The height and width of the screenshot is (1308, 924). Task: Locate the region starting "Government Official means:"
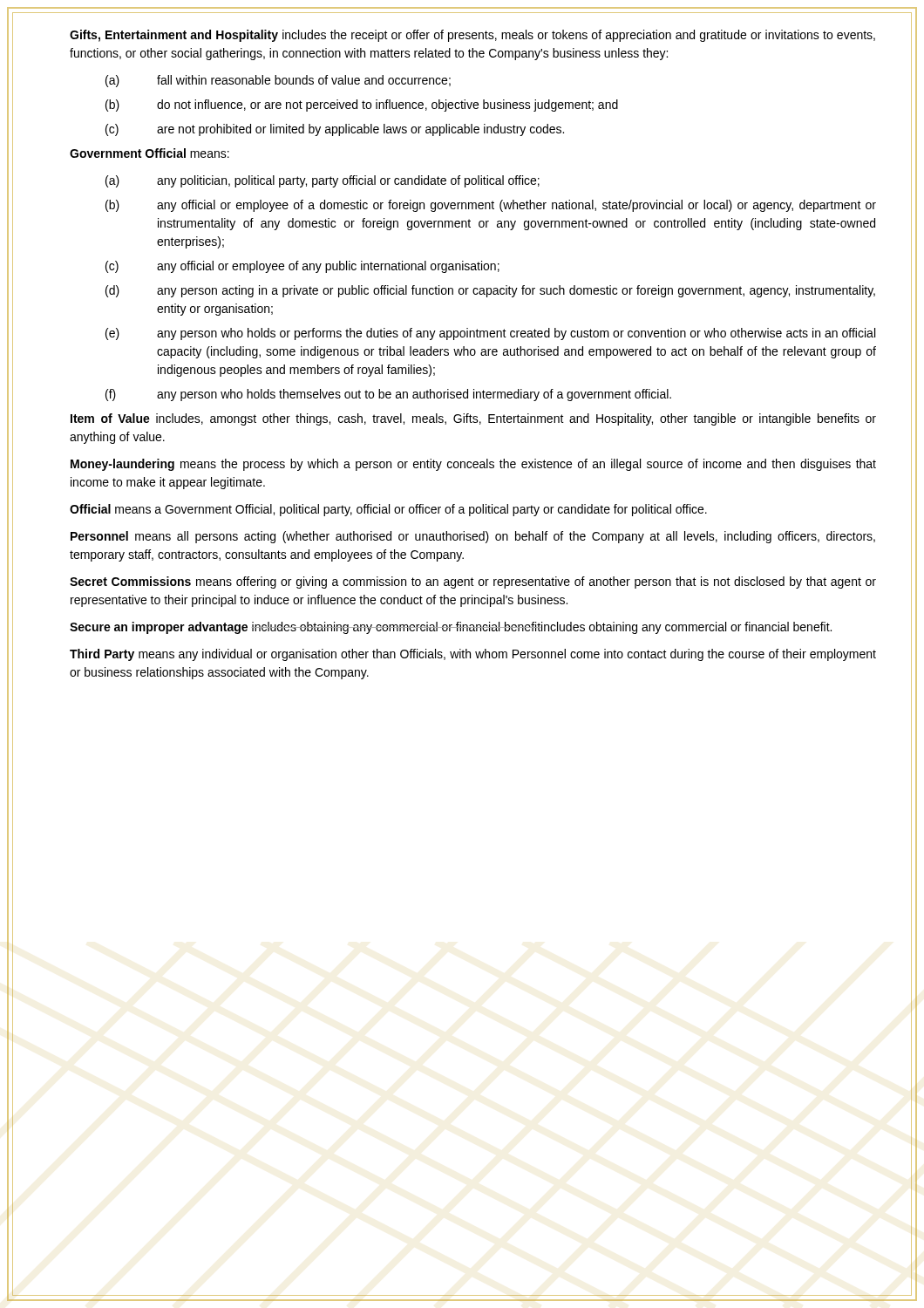click(150, 153)
